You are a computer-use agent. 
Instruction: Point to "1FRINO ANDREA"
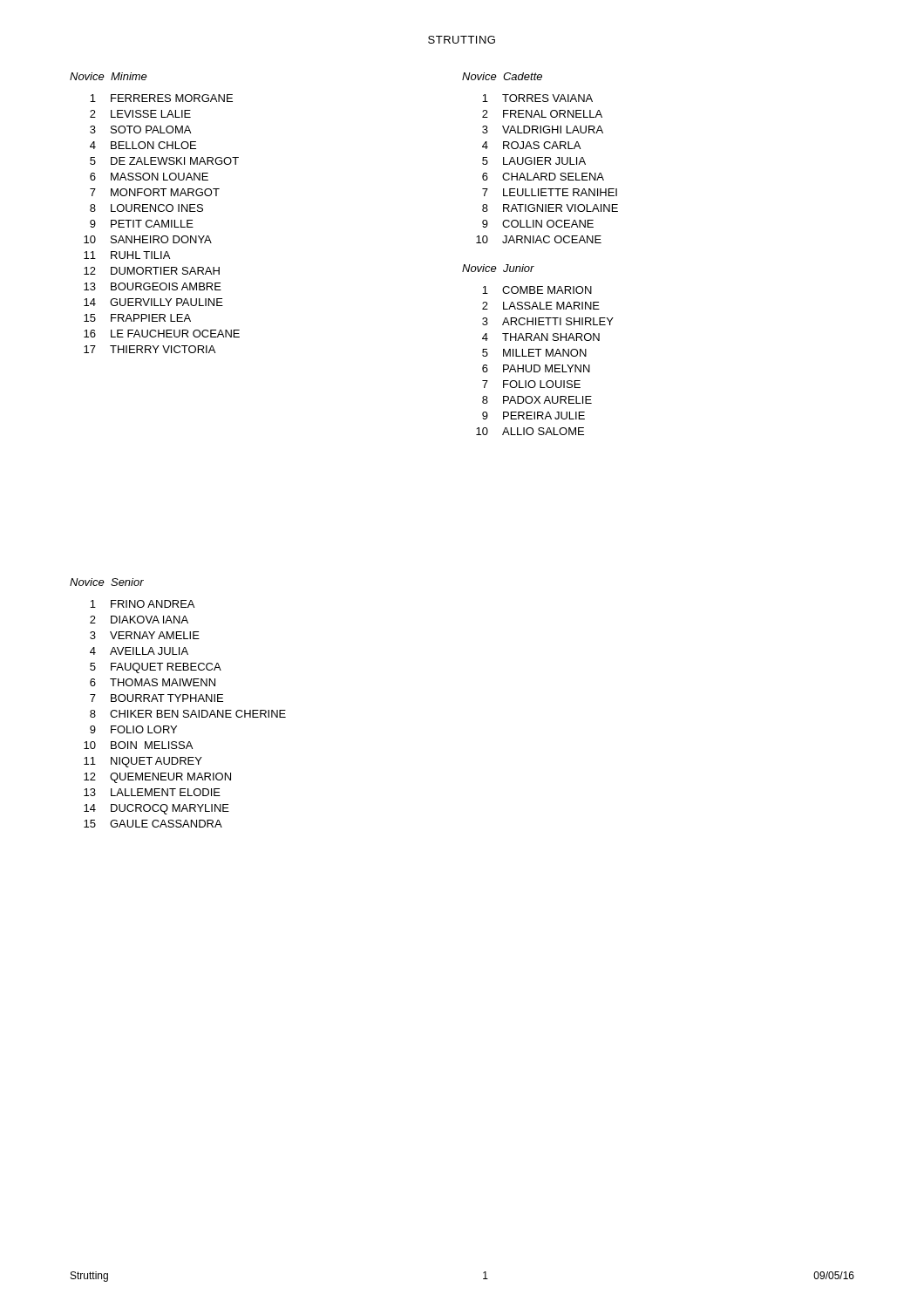coord(178,604)
